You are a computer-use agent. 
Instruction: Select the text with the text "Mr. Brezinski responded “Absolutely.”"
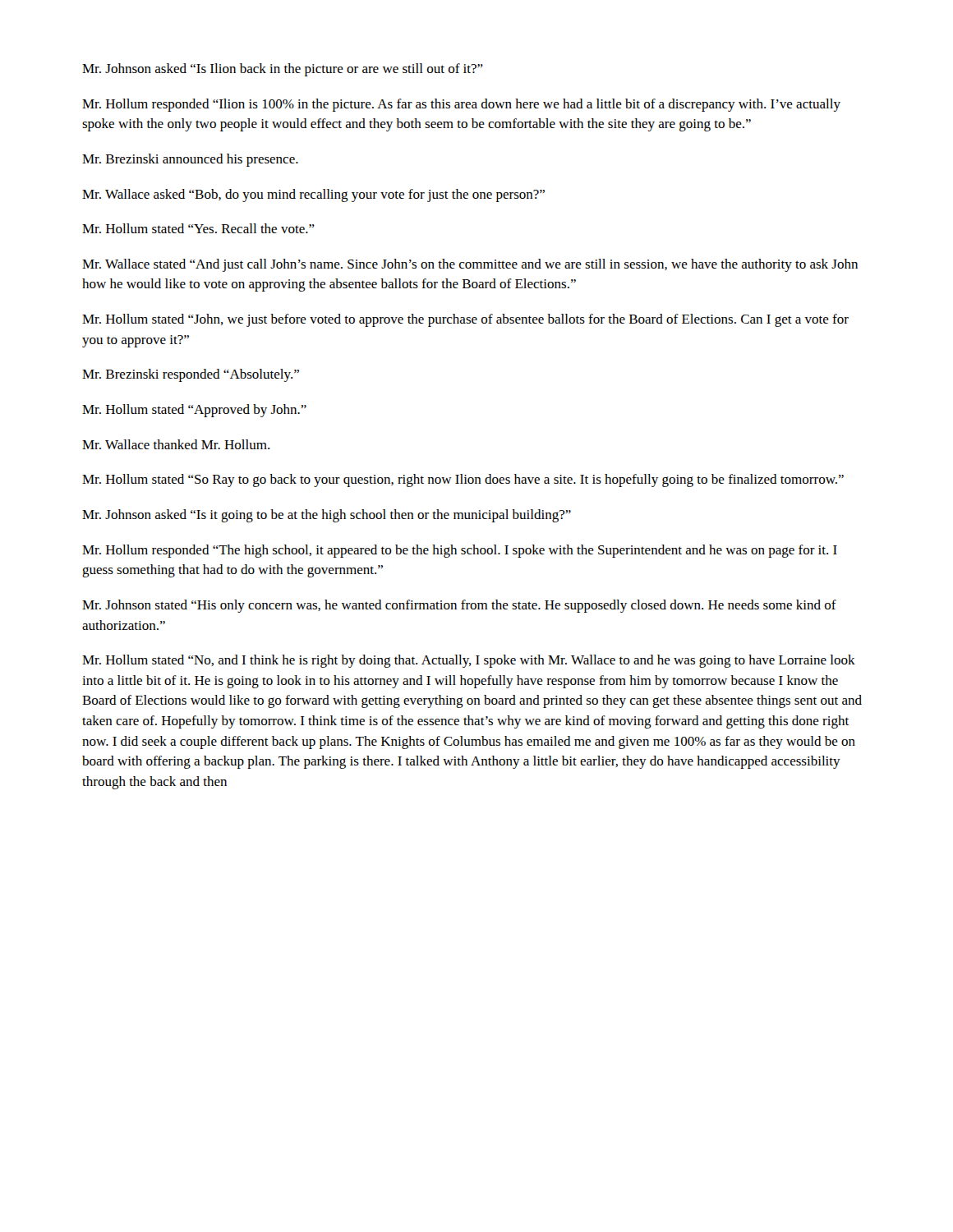pos(191,374)
